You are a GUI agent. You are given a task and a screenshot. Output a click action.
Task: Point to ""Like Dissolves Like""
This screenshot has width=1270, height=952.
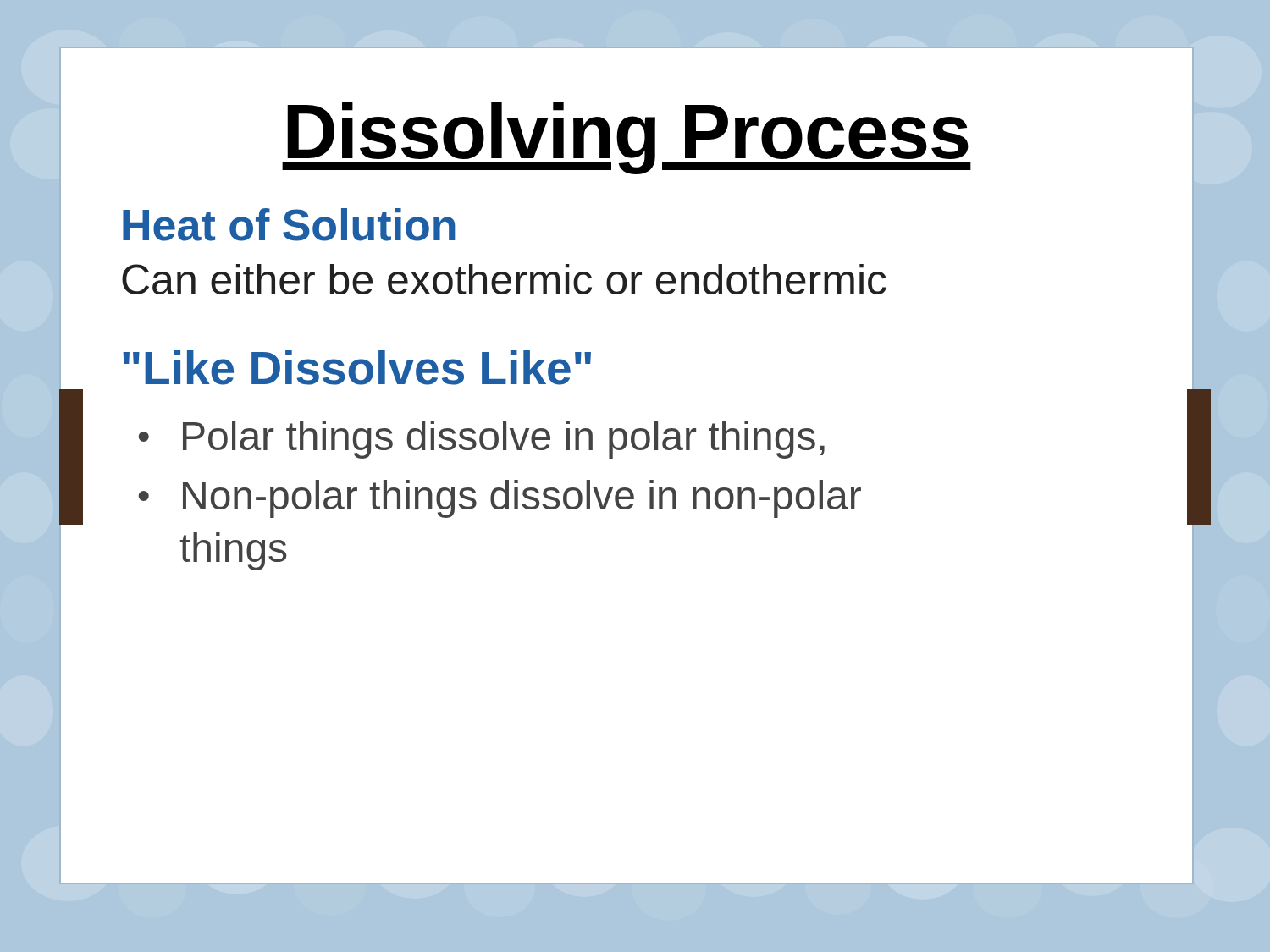(x=357, y=368)
